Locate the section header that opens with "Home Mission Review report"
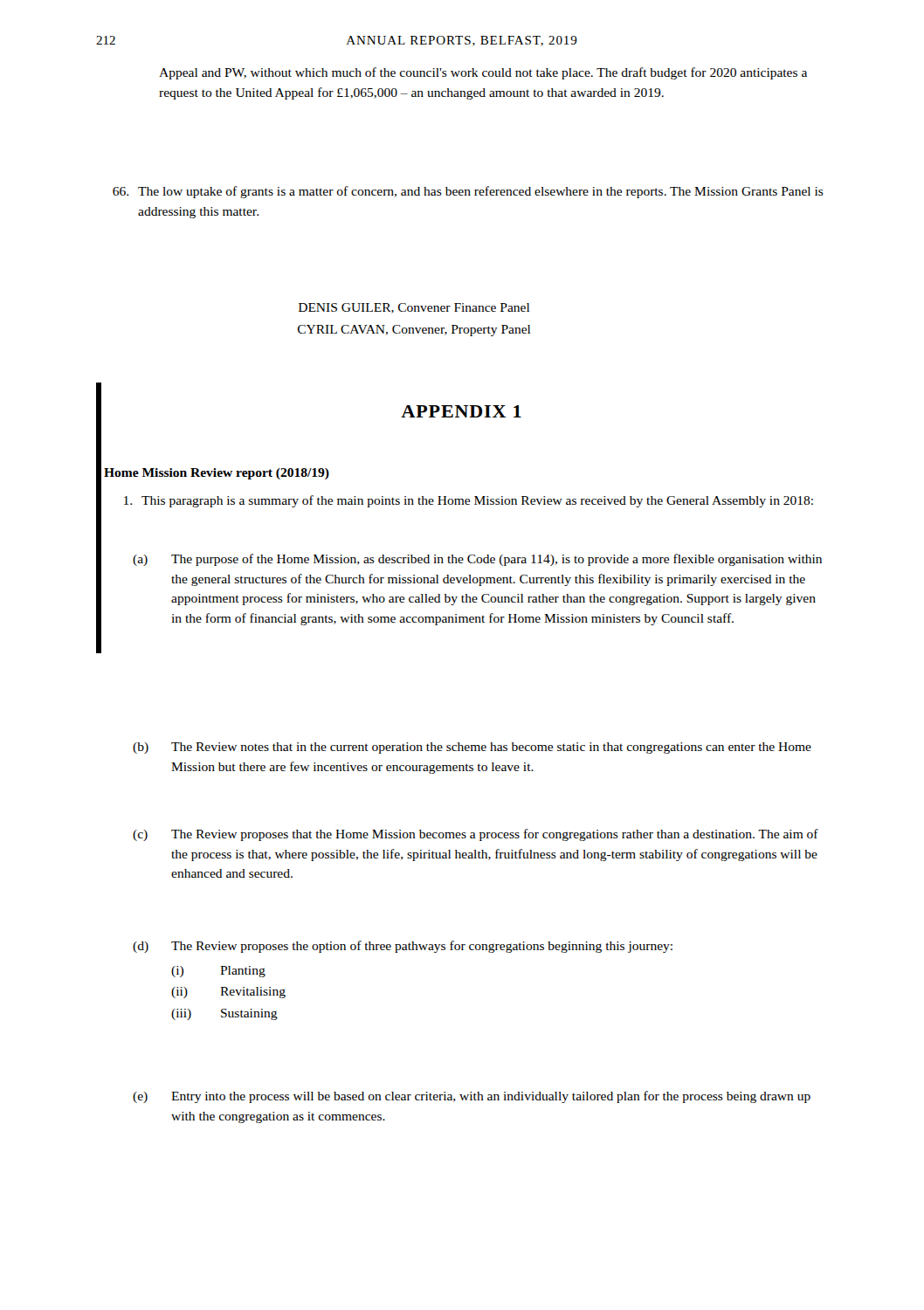Viewport: 924px width, 1310px height. 217,472
